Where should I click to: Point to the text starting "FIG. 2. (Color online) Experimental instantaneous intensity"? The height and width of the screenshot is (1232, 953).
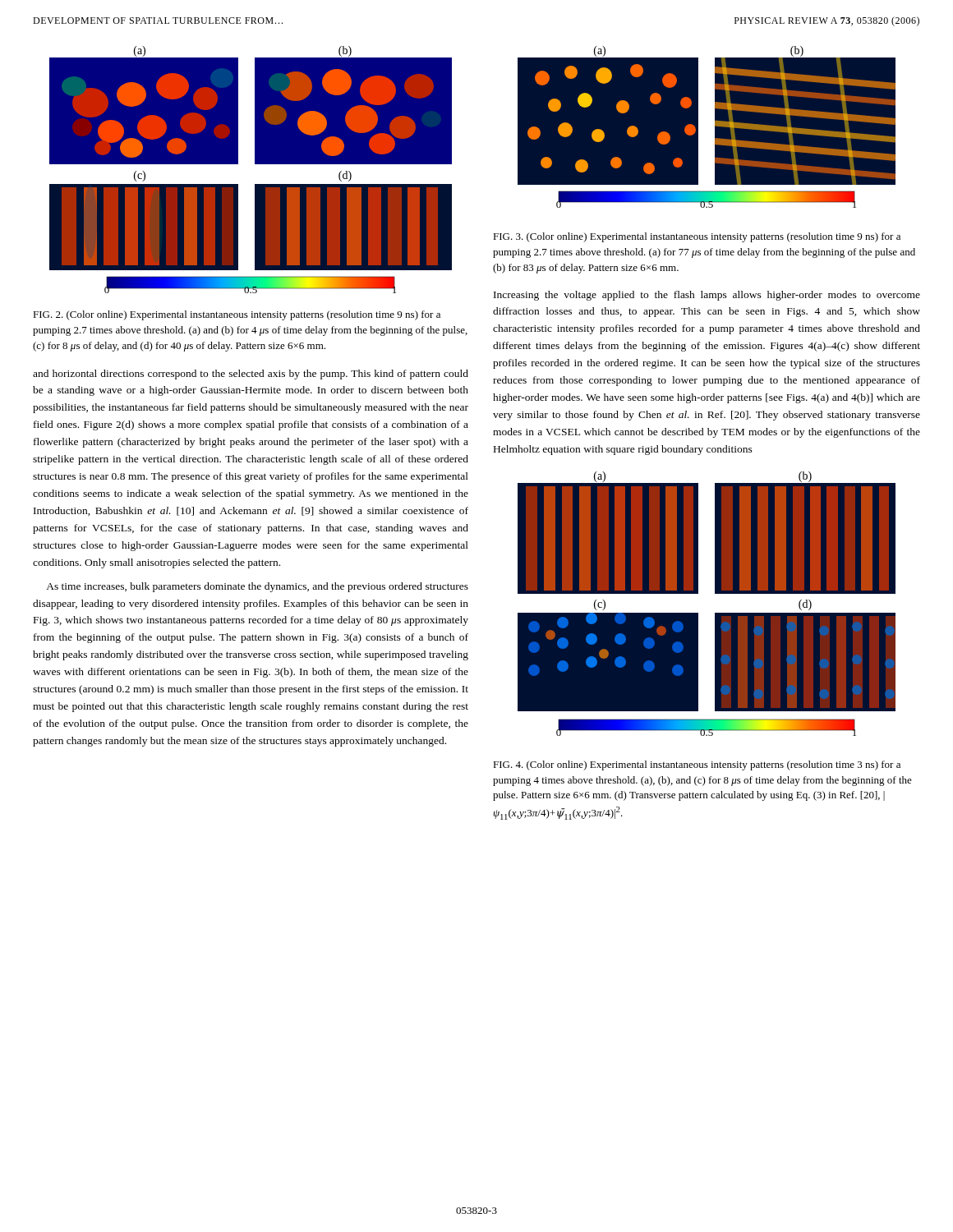pos(250,330)
